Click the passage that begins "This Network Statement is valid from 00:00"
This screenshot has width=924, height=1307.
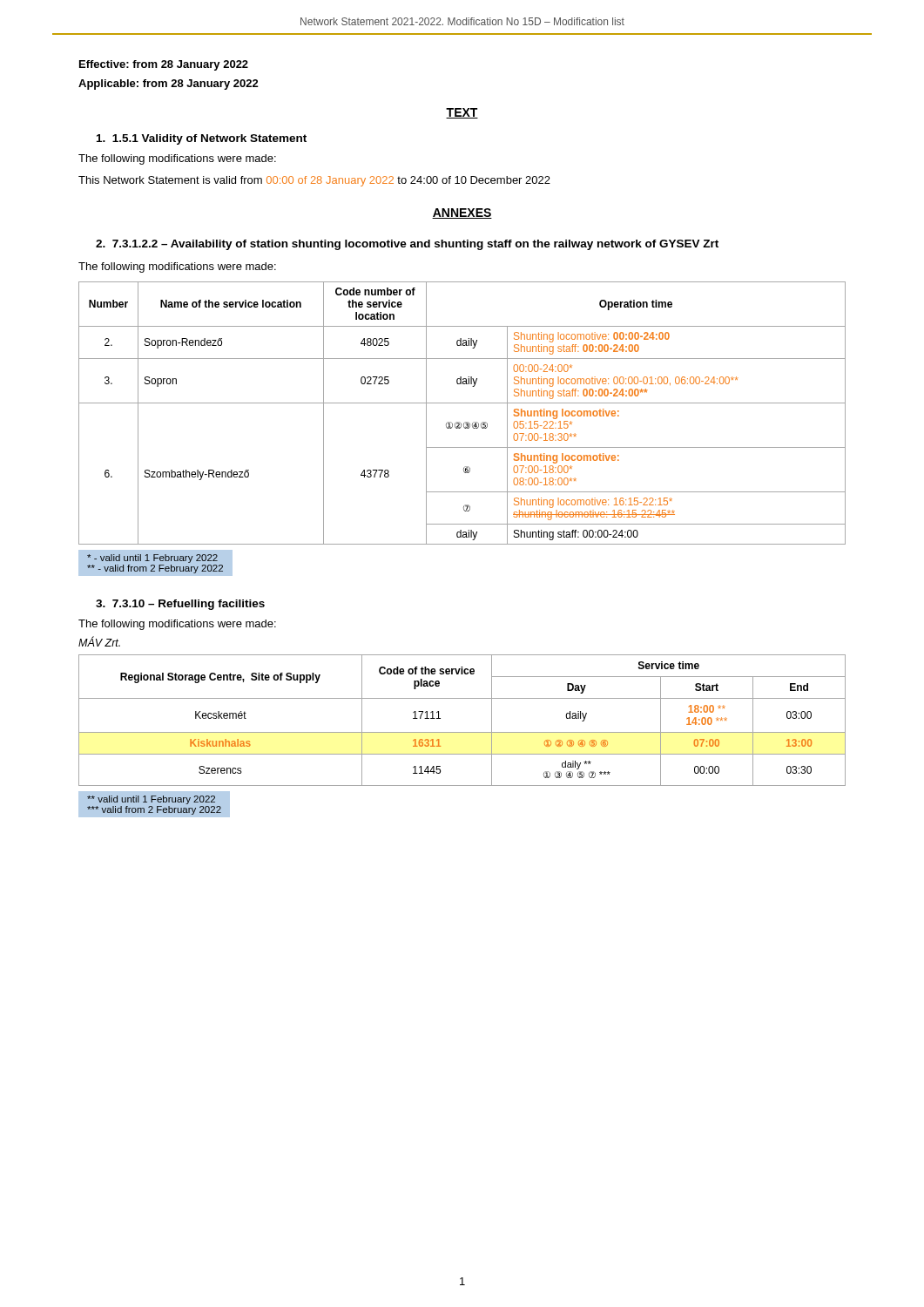[314, 180]
